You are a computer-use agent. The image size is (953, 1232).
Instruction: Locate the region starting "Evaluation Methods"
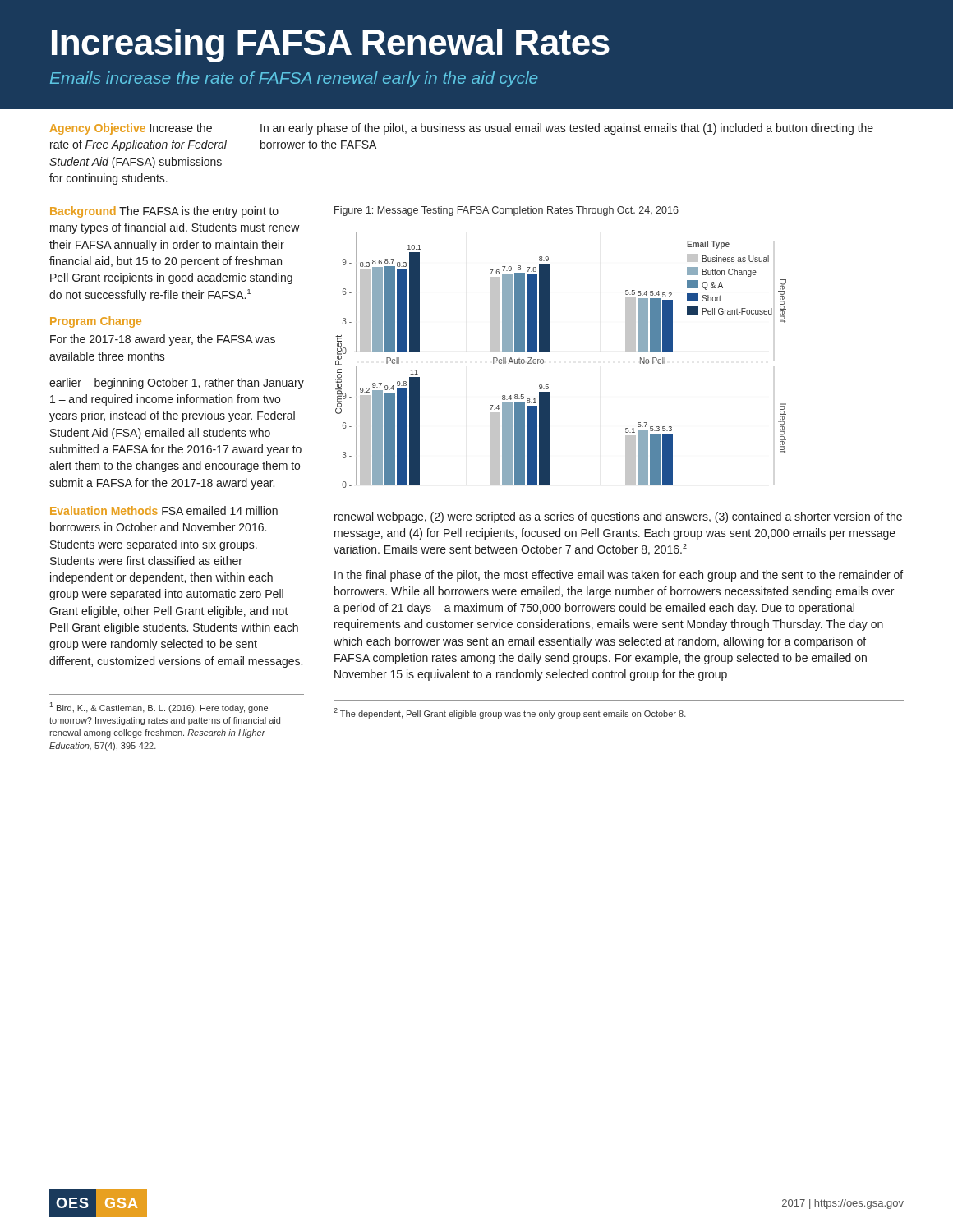pyautogui.click(x=104, y=511)
